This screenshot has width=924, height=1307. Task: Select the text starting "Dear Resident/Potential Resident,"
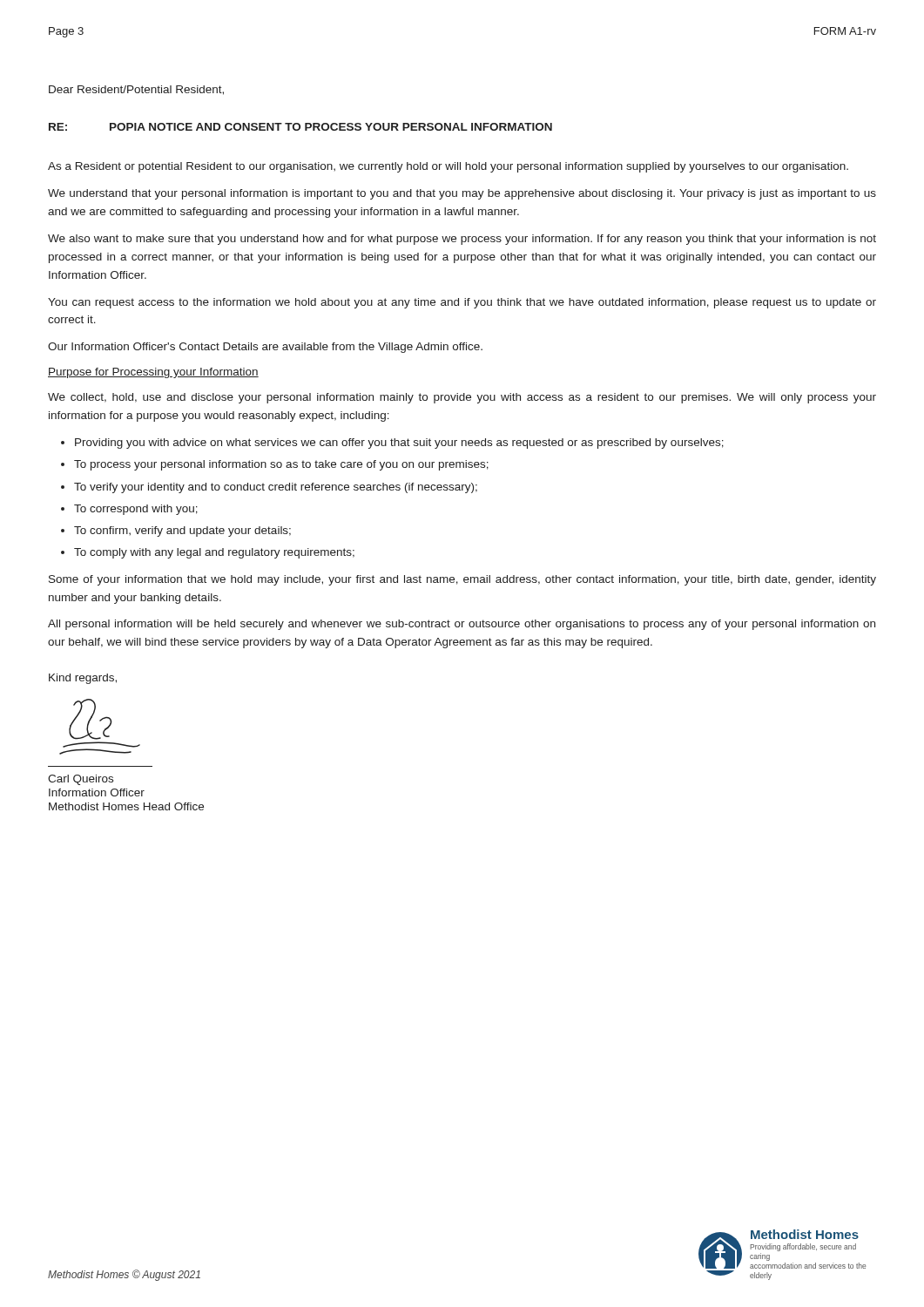[136, 89]
